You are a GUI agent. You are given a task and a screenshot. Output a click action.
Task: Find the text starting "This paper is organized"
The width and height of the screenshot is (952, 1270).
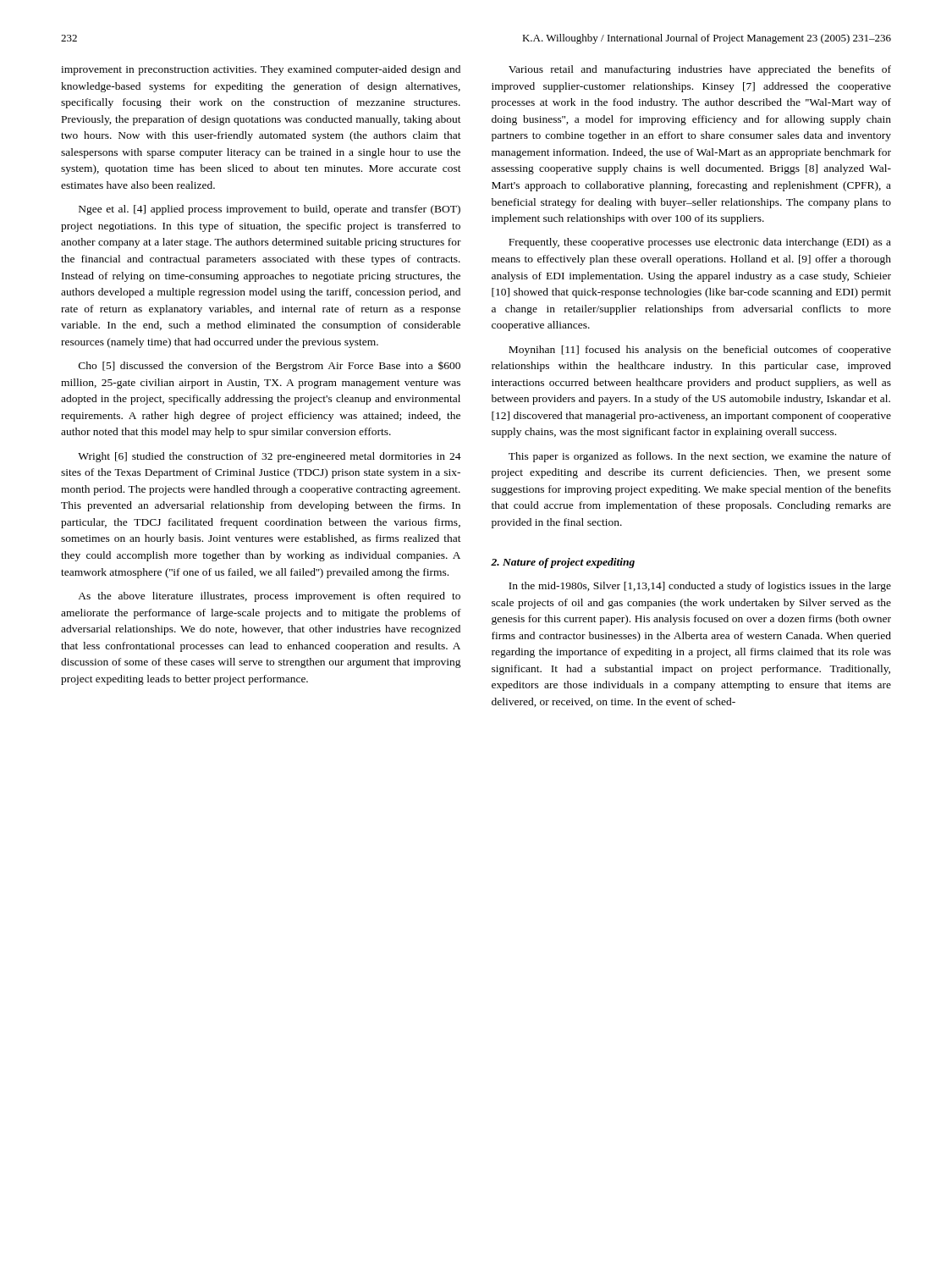click(691, 489)
